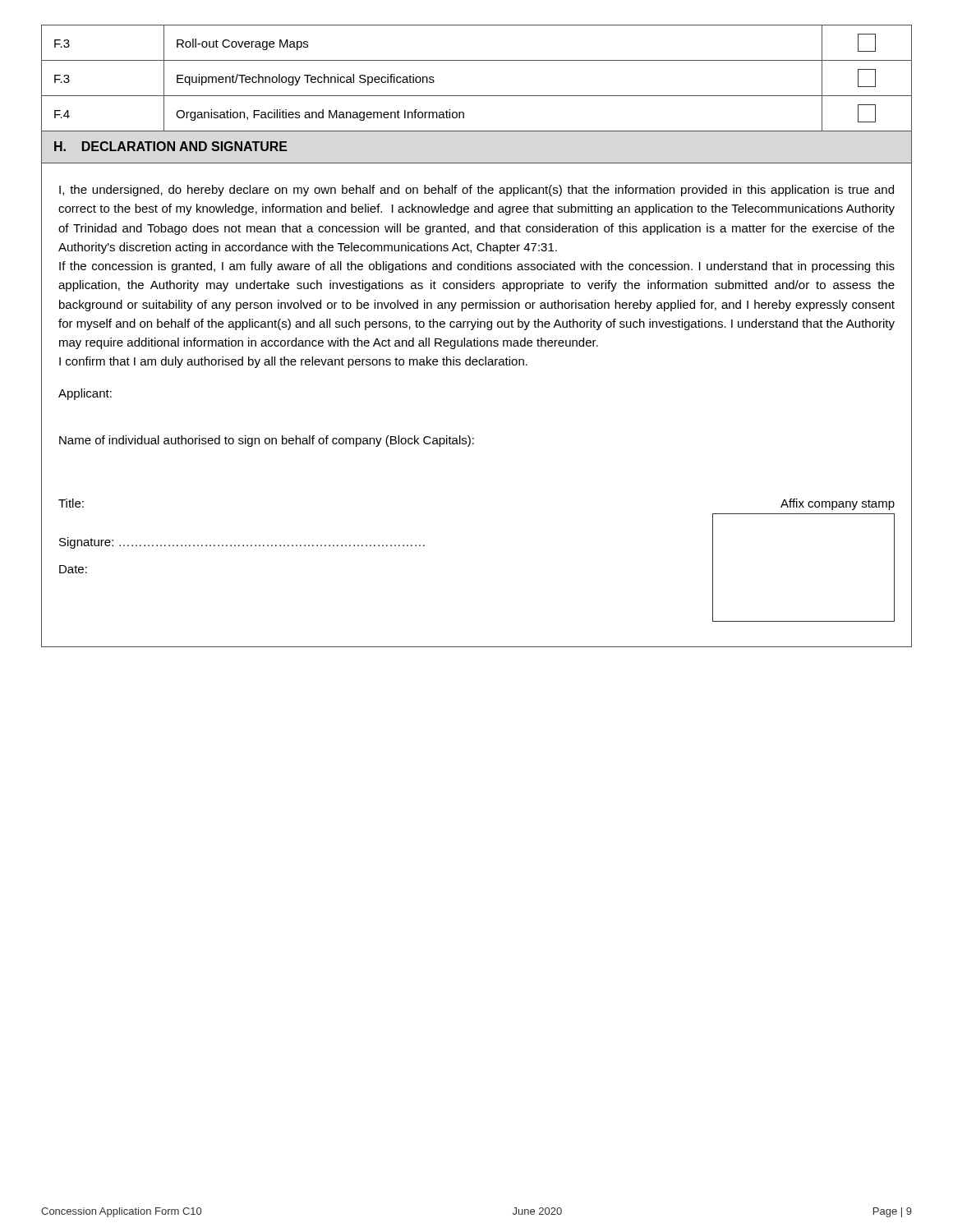953x1232 pixels.
Task: Find the text starting "Name of individual authorised to"
Action: (267, 439)
